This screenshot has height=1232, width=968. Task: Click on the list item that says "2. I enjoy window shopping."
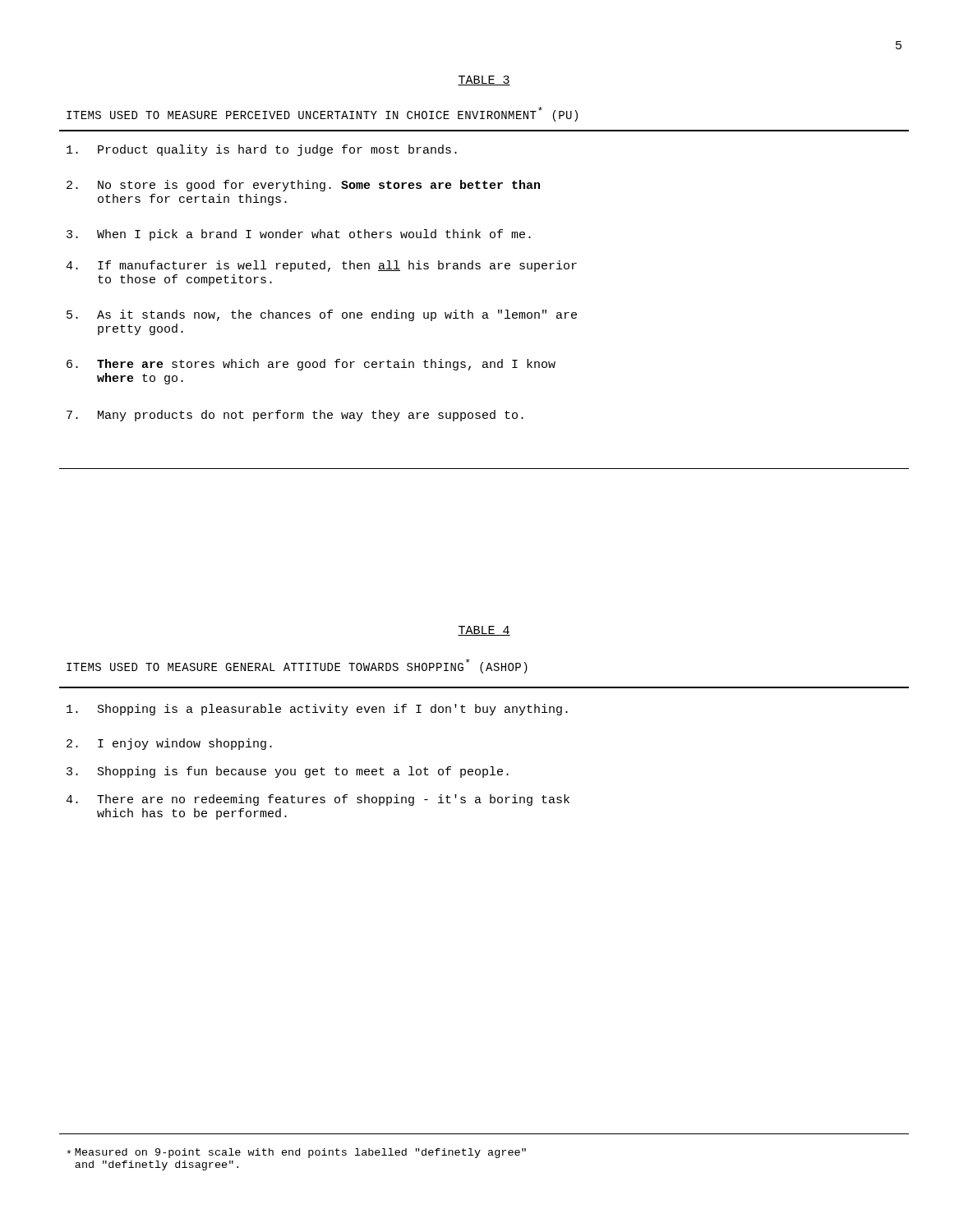coord(170,745)
